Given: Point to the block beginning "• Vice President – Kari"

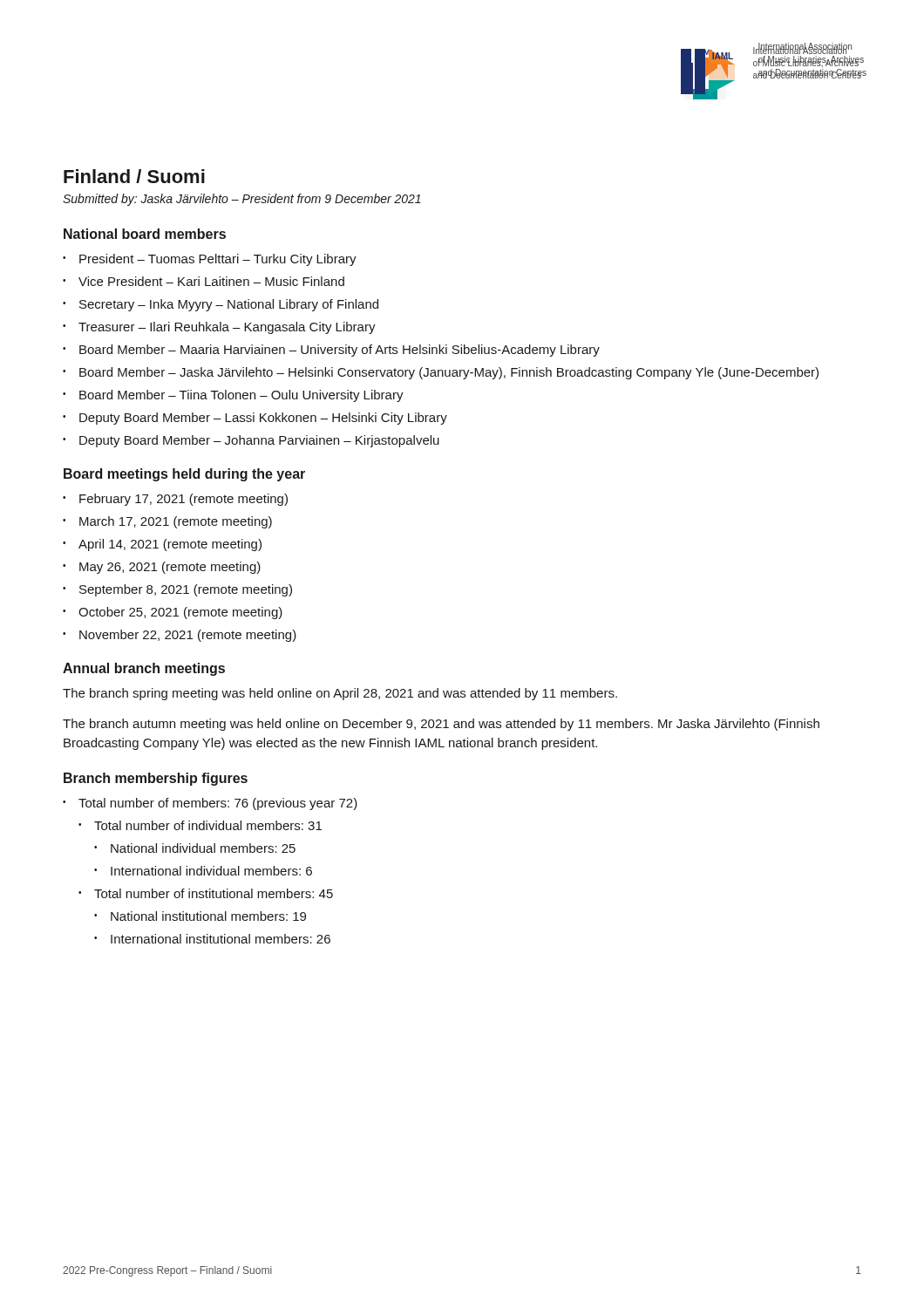Looking at the screenshot, I should (204, 281).
